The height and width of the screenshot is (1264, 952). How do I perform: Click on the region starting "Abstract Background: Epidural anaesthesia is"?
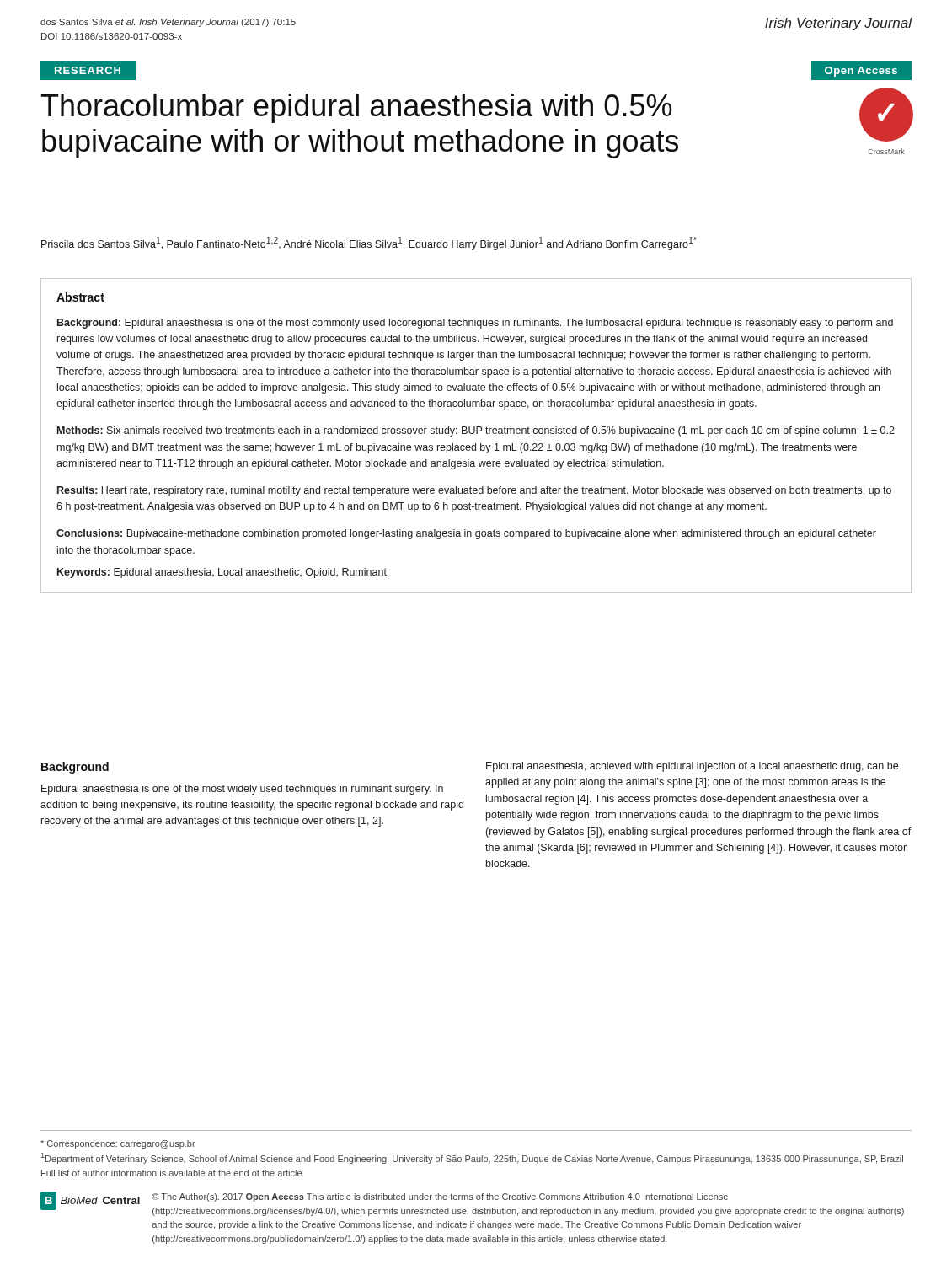[476, 436]
